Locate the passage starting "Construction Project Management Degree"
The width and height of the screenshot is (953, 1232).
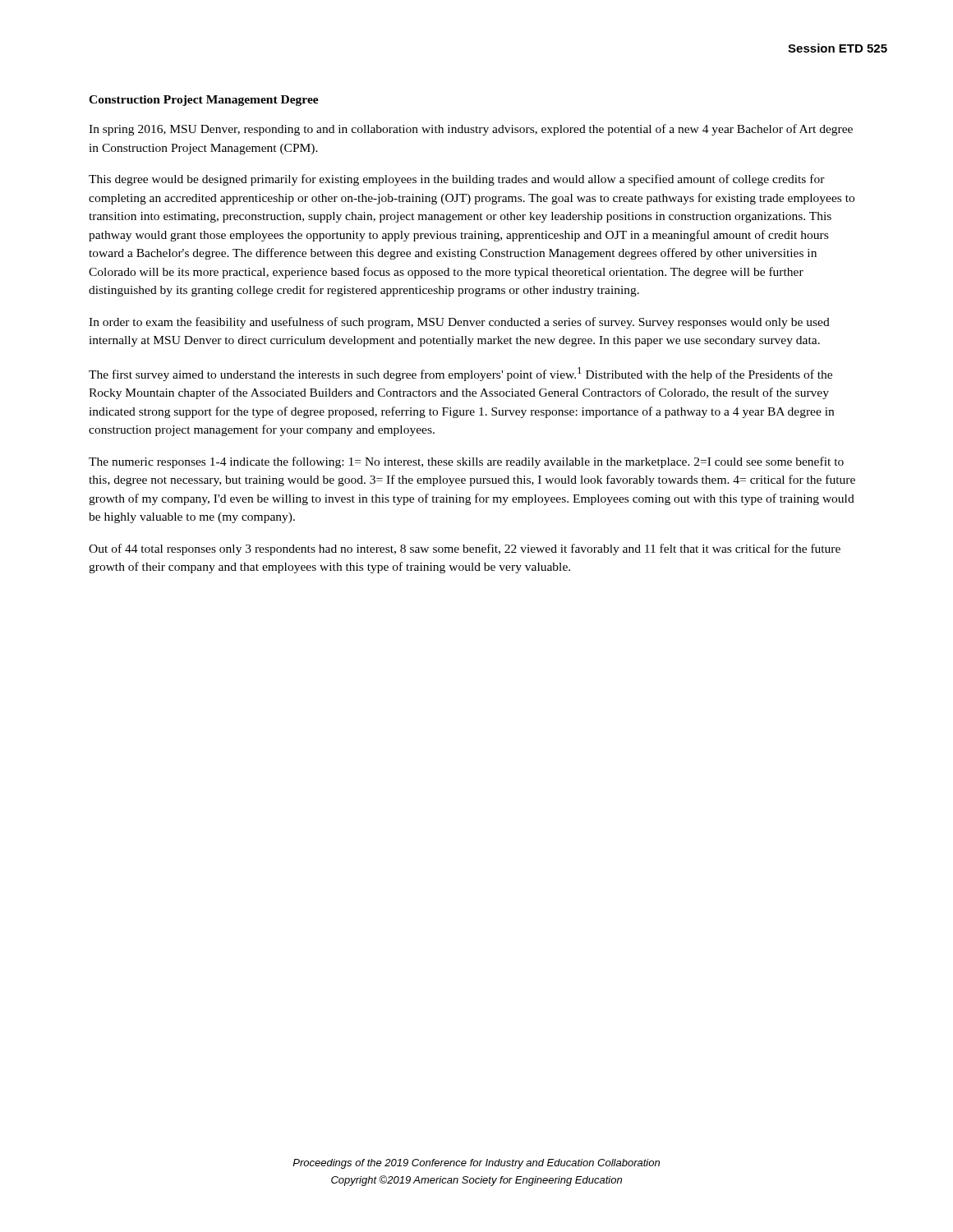pos(204,99)
